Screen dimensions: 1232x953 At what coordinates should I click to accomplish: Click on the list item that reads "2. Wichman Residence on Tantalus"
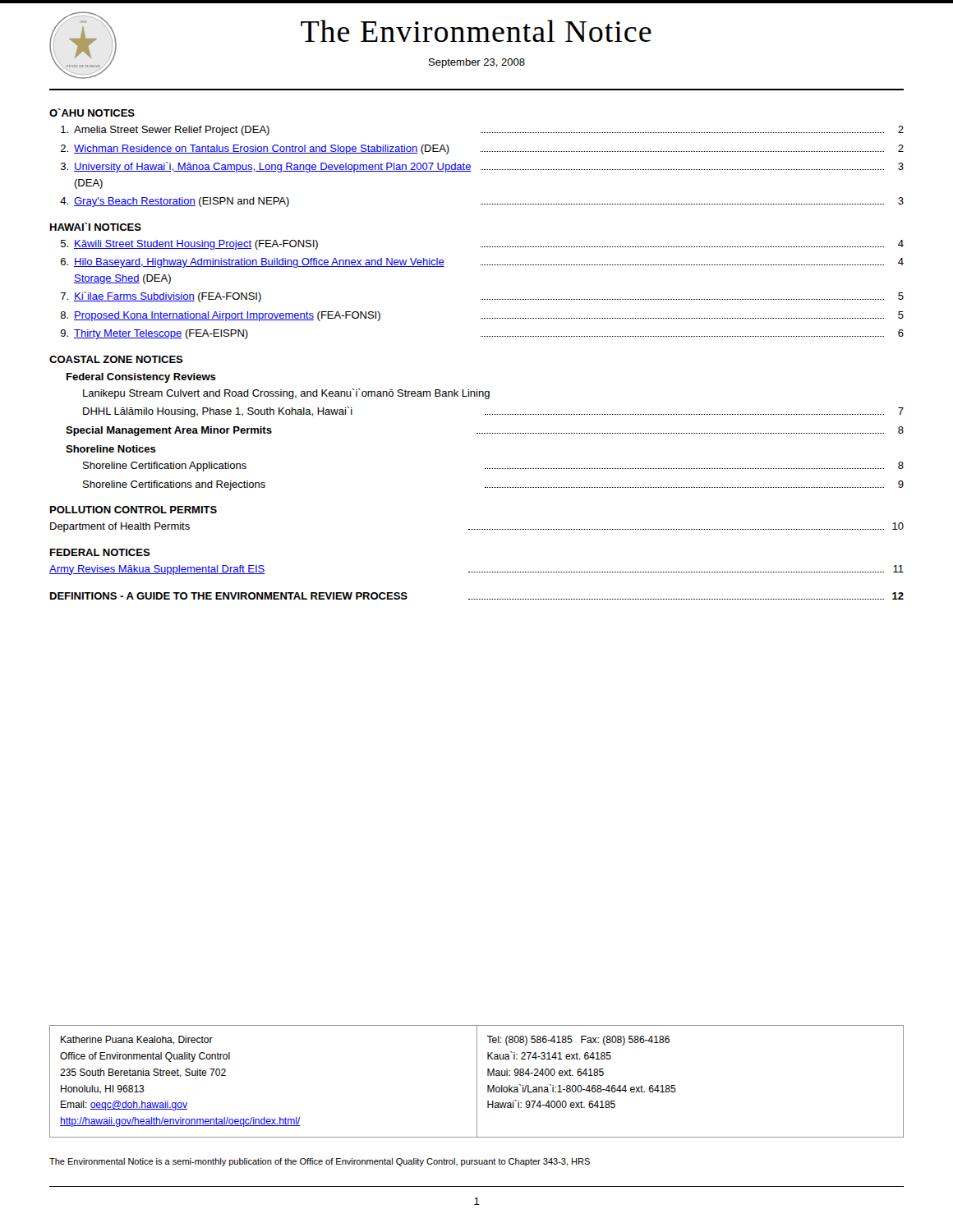pos(476,148)
